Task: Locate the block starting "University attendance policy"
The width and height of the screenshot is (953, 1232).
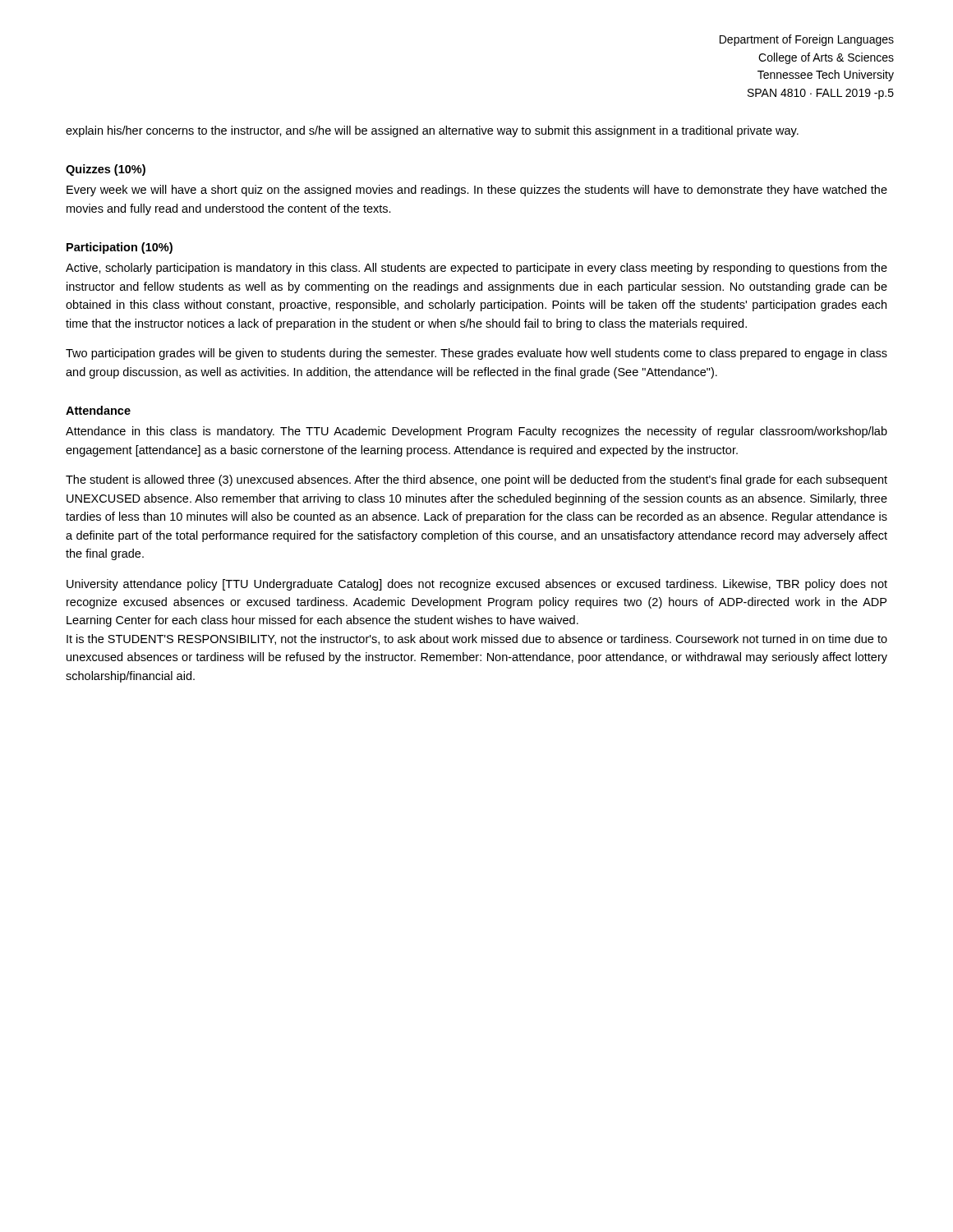Action: (x=476, y=630)
